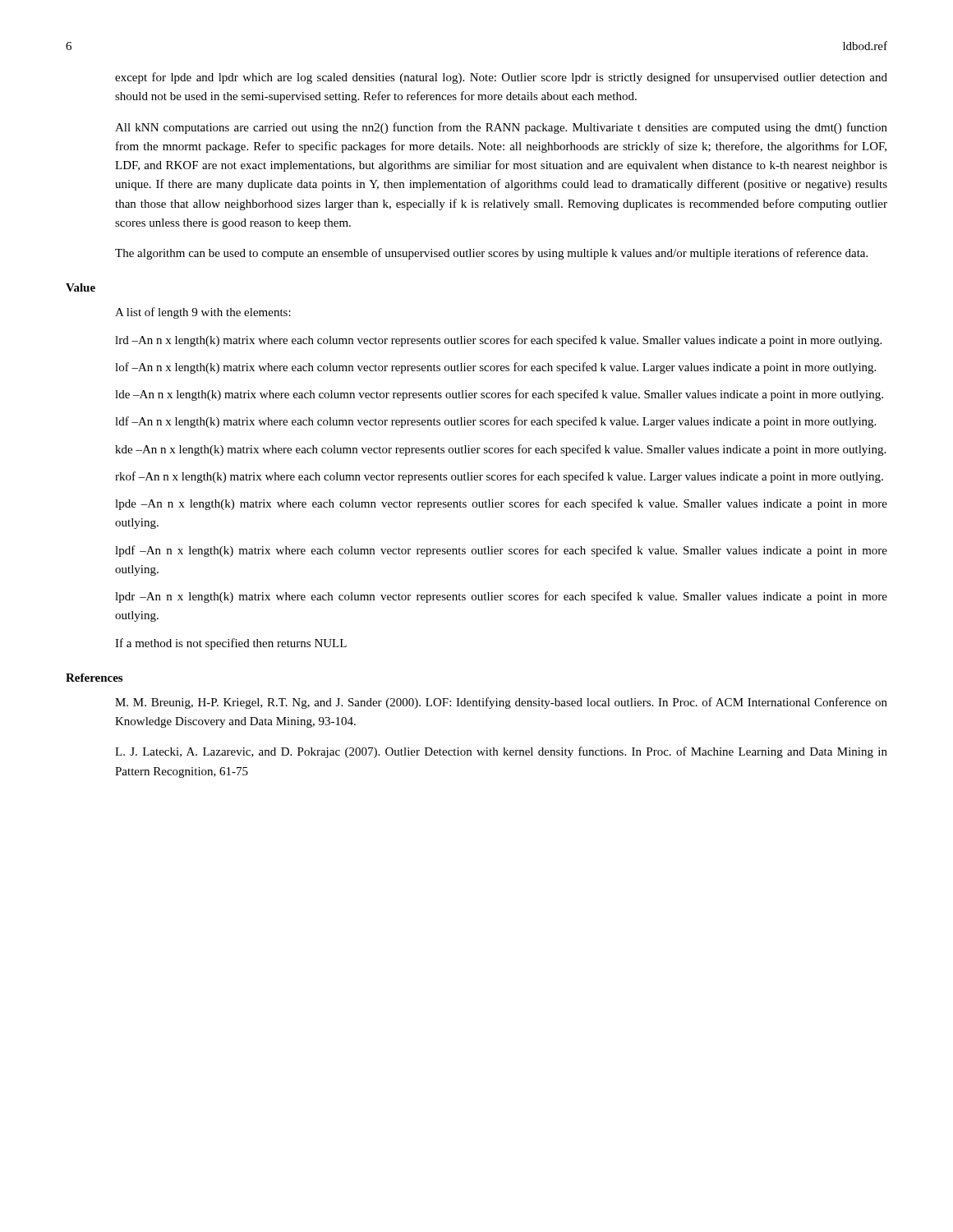
Task: Find the text starting "All kNN computations are carried out using"
Action: point(501,175)
